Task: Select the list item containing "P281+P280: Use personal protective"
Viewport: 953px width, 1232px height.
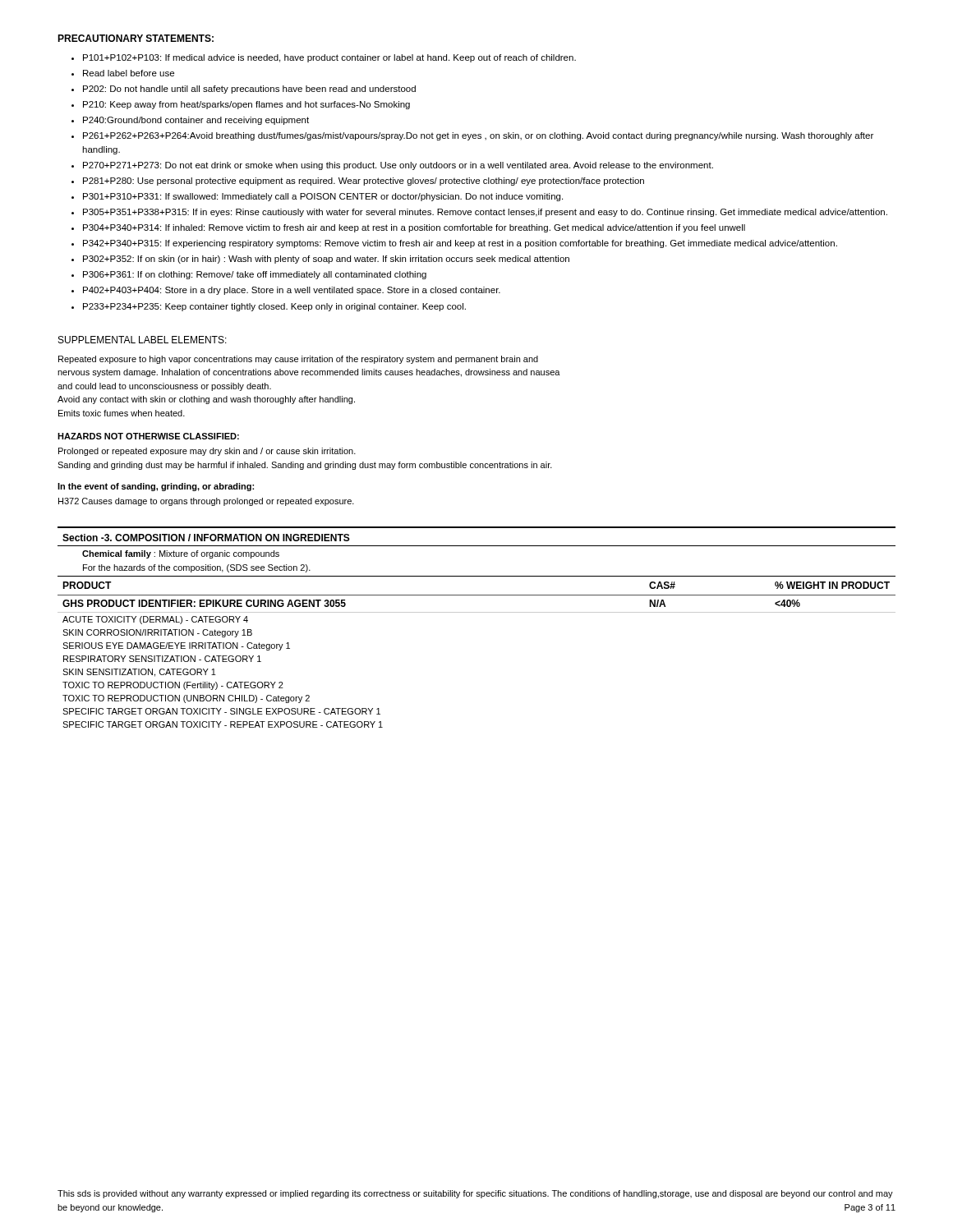Action: [363, 180]
